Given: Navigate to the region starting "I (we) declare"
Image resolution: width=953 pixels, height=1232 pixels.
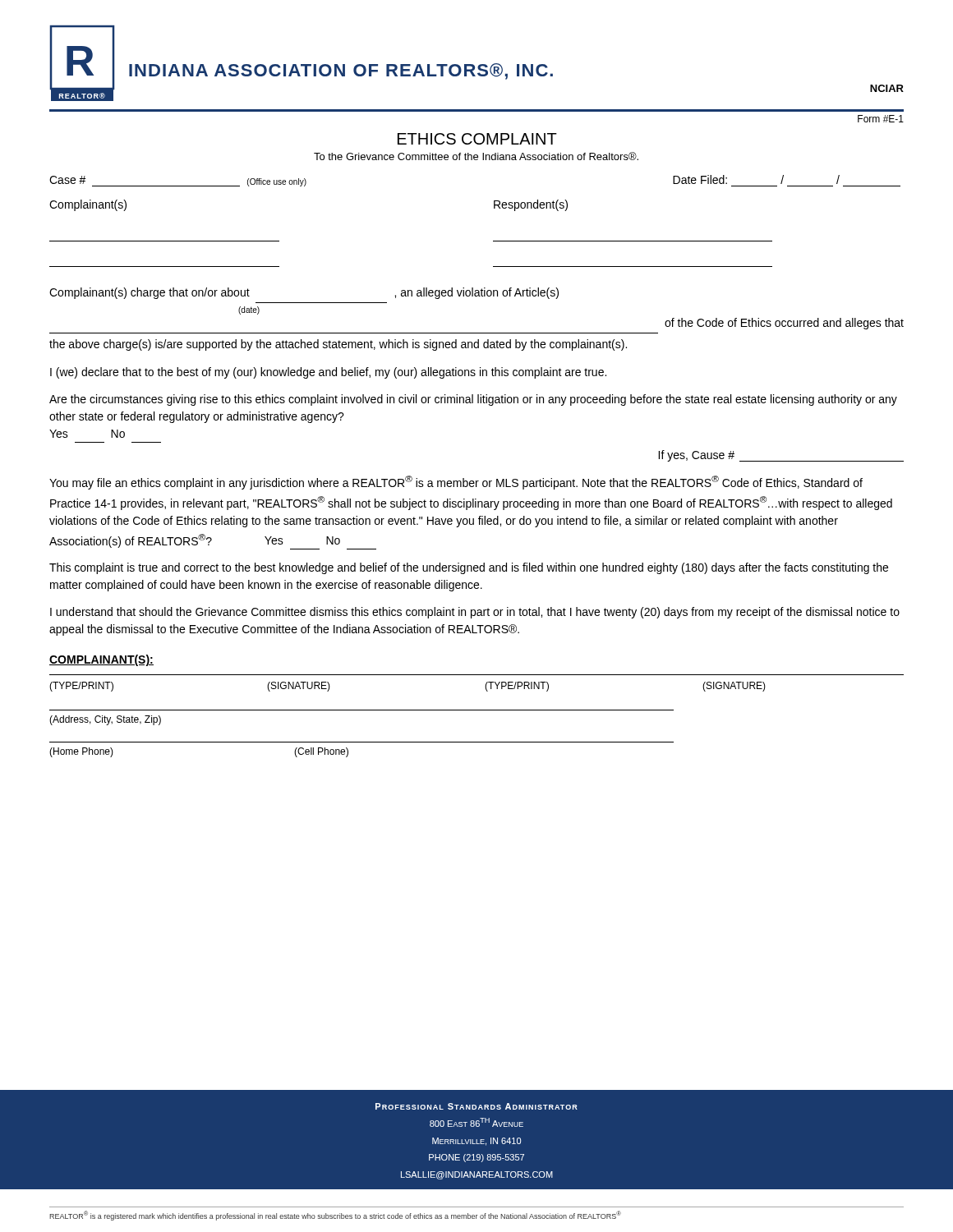Looking at the screenshot, I should point(328,372).
